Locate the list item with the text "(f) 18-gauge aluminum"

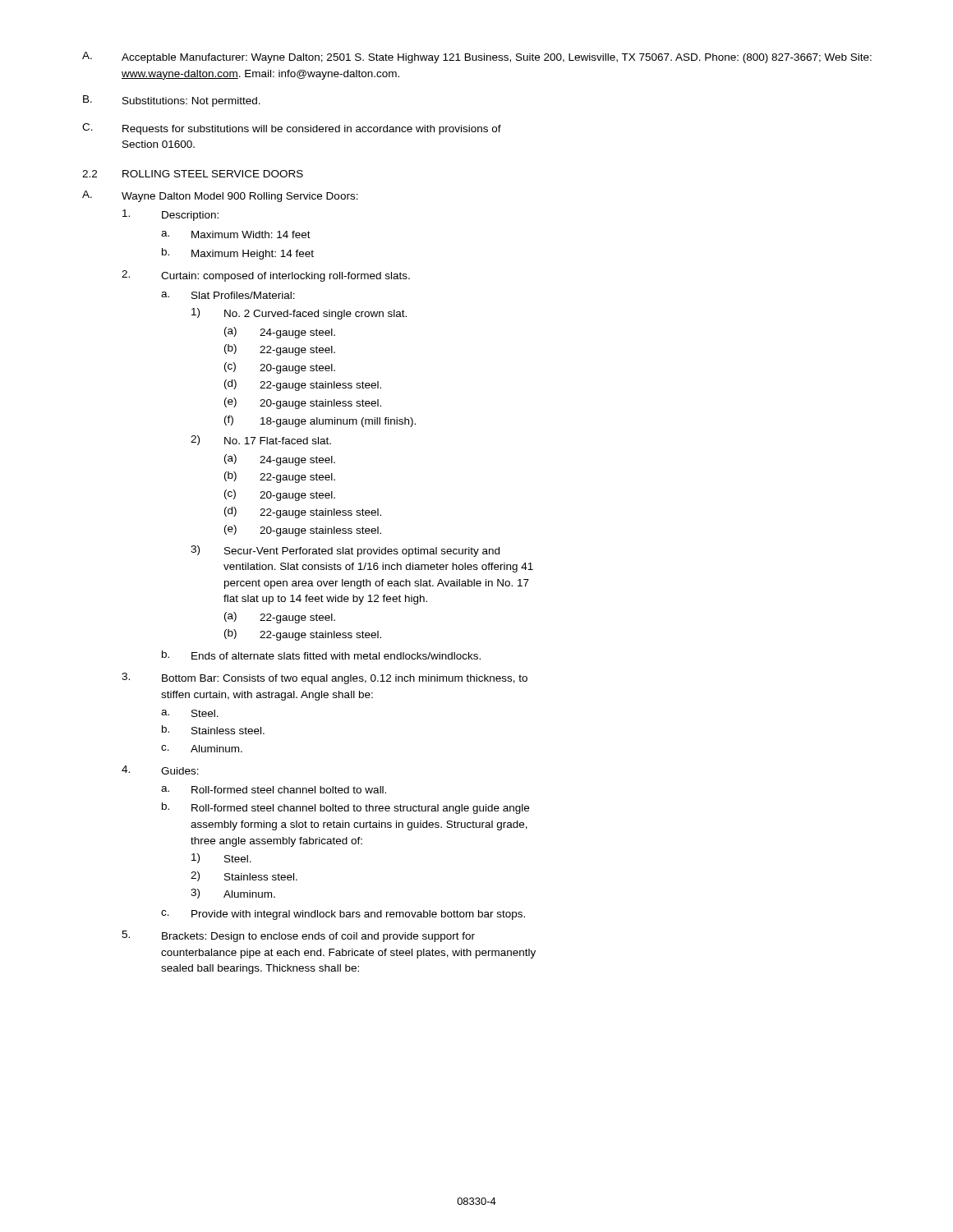pyautogui.click(x=320, y=421)
